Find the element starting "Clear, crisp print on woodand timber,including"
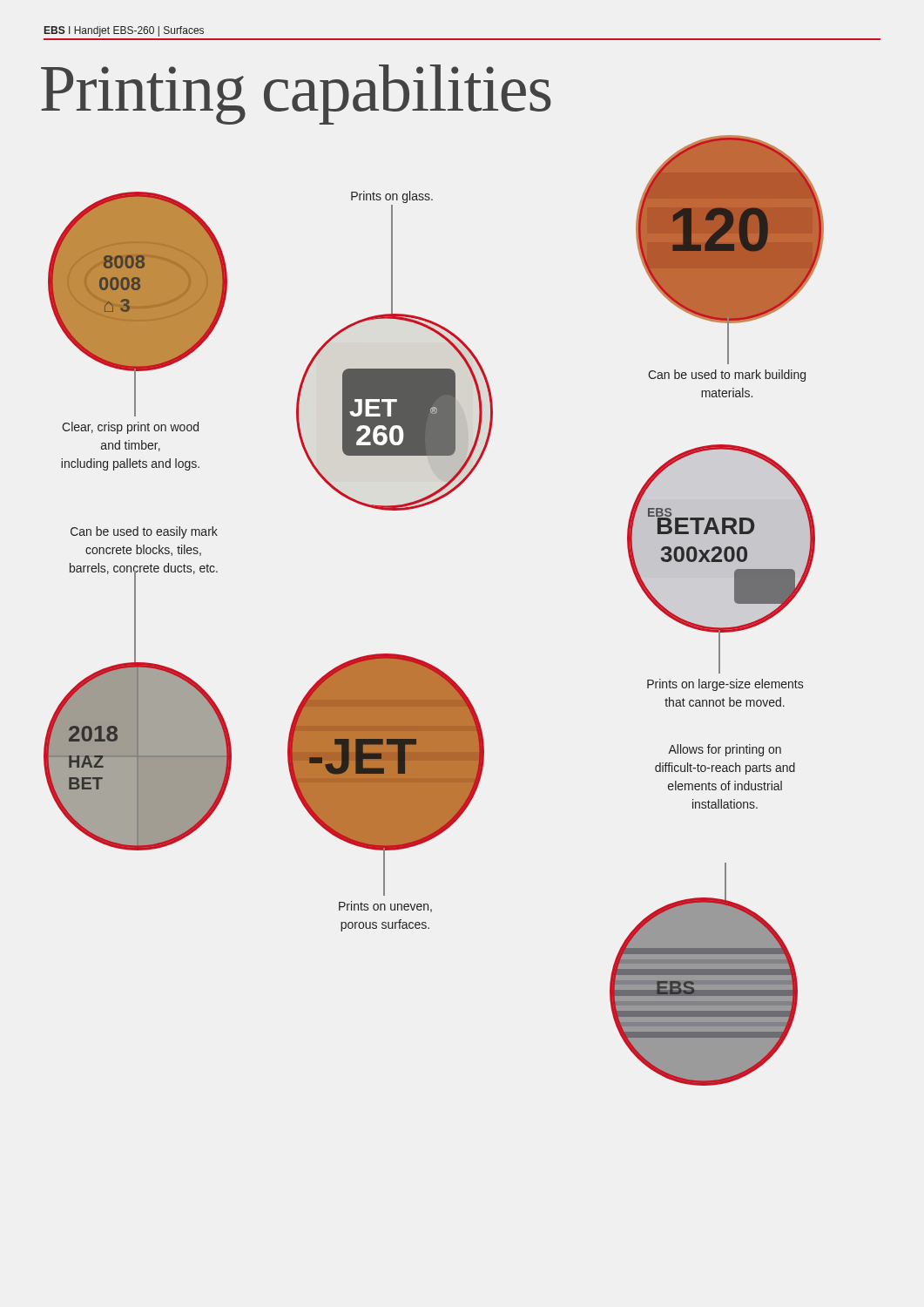Screen dimensions: 1307x924 tap(131, 445)
